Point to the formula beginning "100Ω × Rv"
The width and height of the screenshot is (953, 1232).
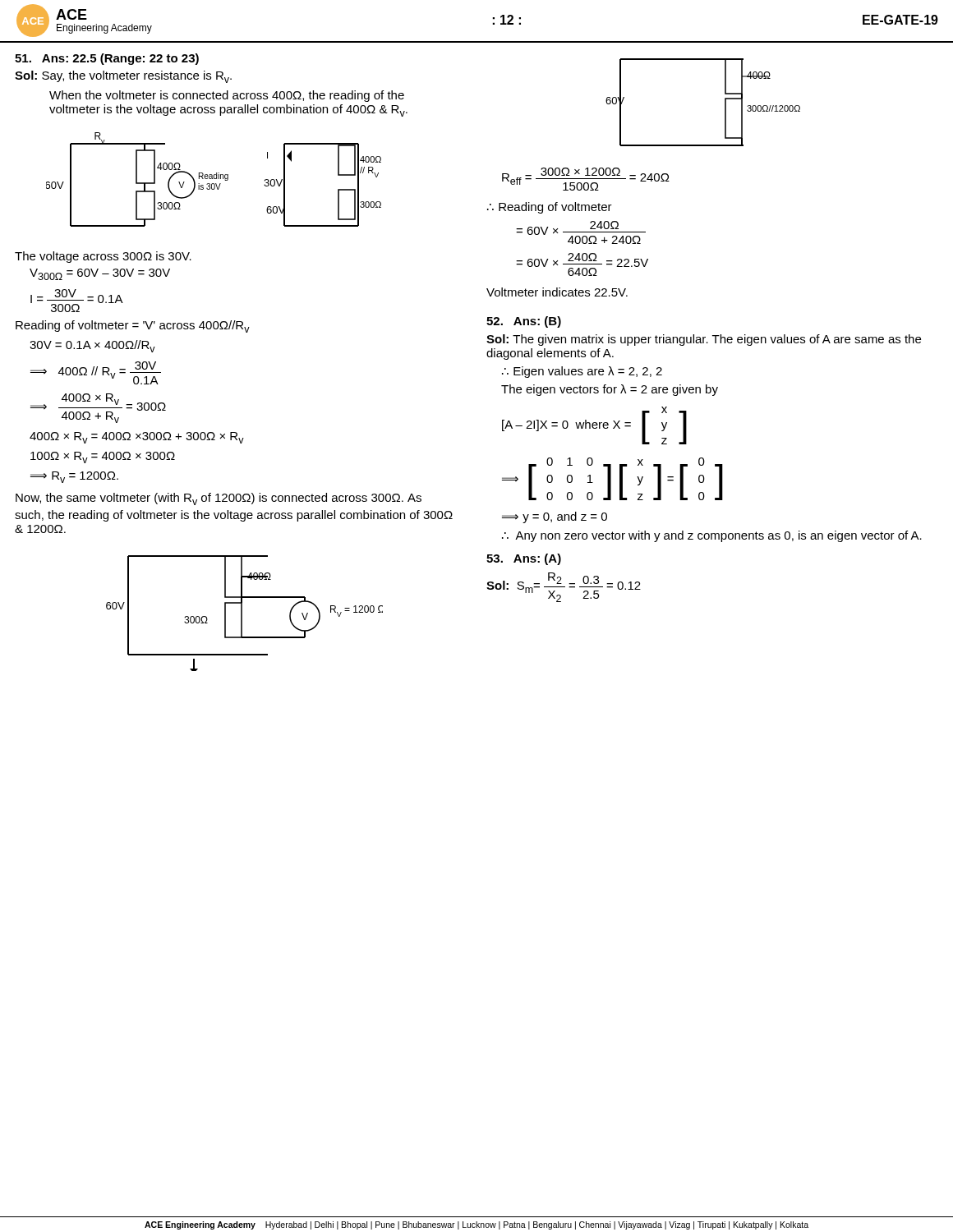coord(102,457)
